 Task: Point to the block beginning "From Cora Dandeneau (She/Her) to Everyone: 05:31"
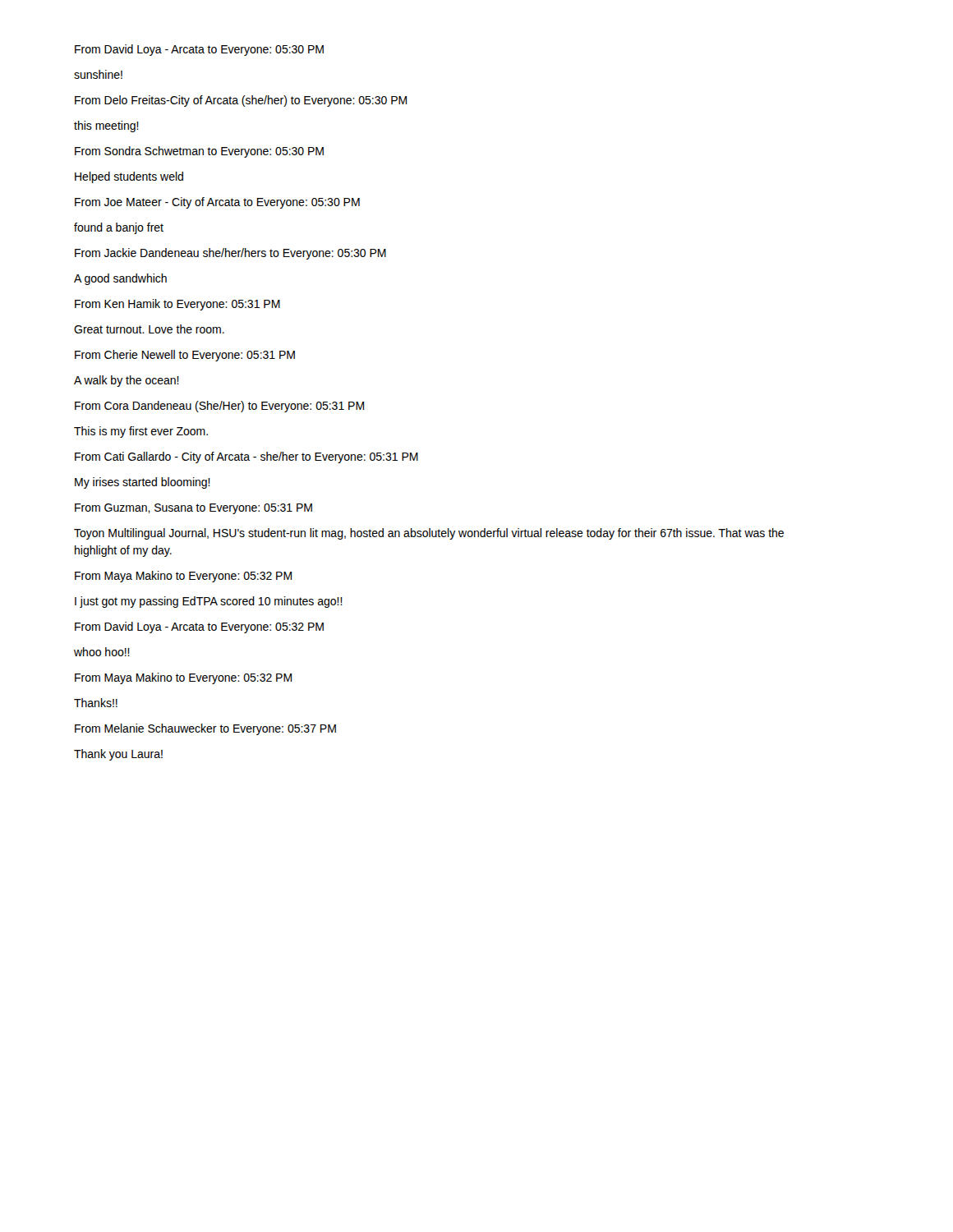(x=219, y=406)
